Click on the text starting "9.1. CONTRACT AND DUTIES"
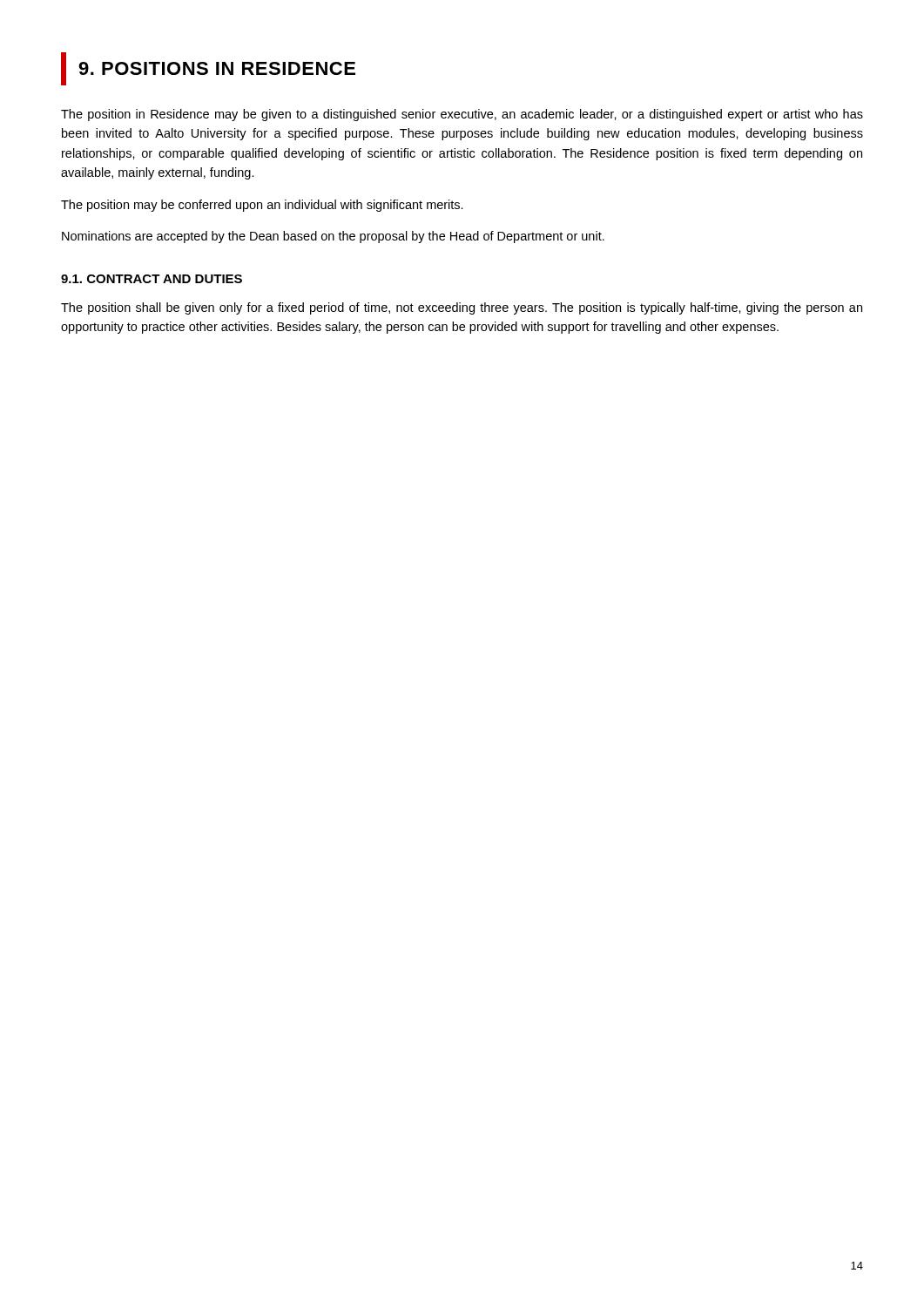Viewport: 924px width, 1307px height. [152, 278]
